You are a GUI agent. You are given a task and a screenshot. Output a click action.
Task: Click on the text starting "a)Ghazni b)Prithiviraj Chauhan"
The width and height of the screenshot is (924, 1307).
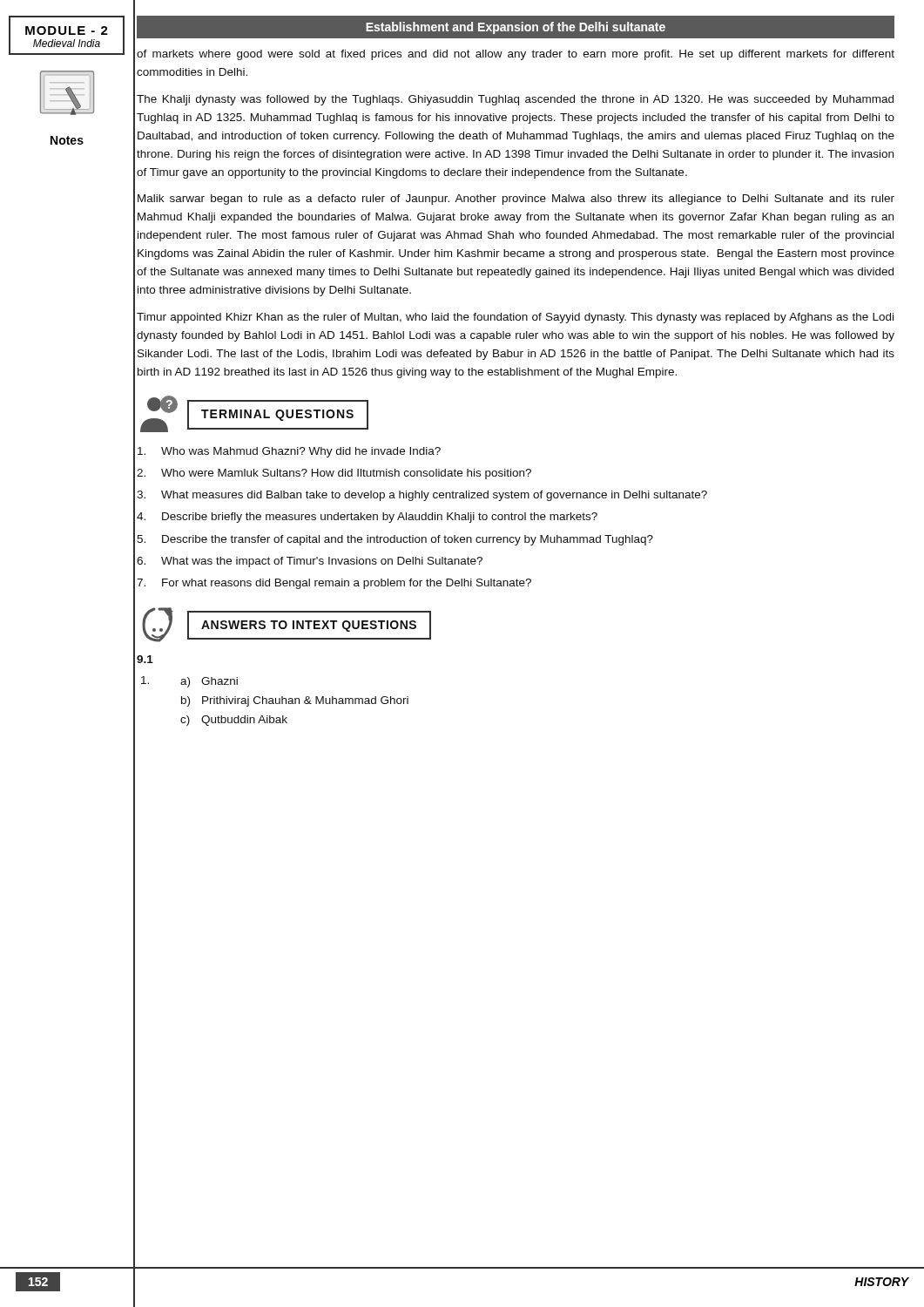pyautogui.click(x=189, y=682)
